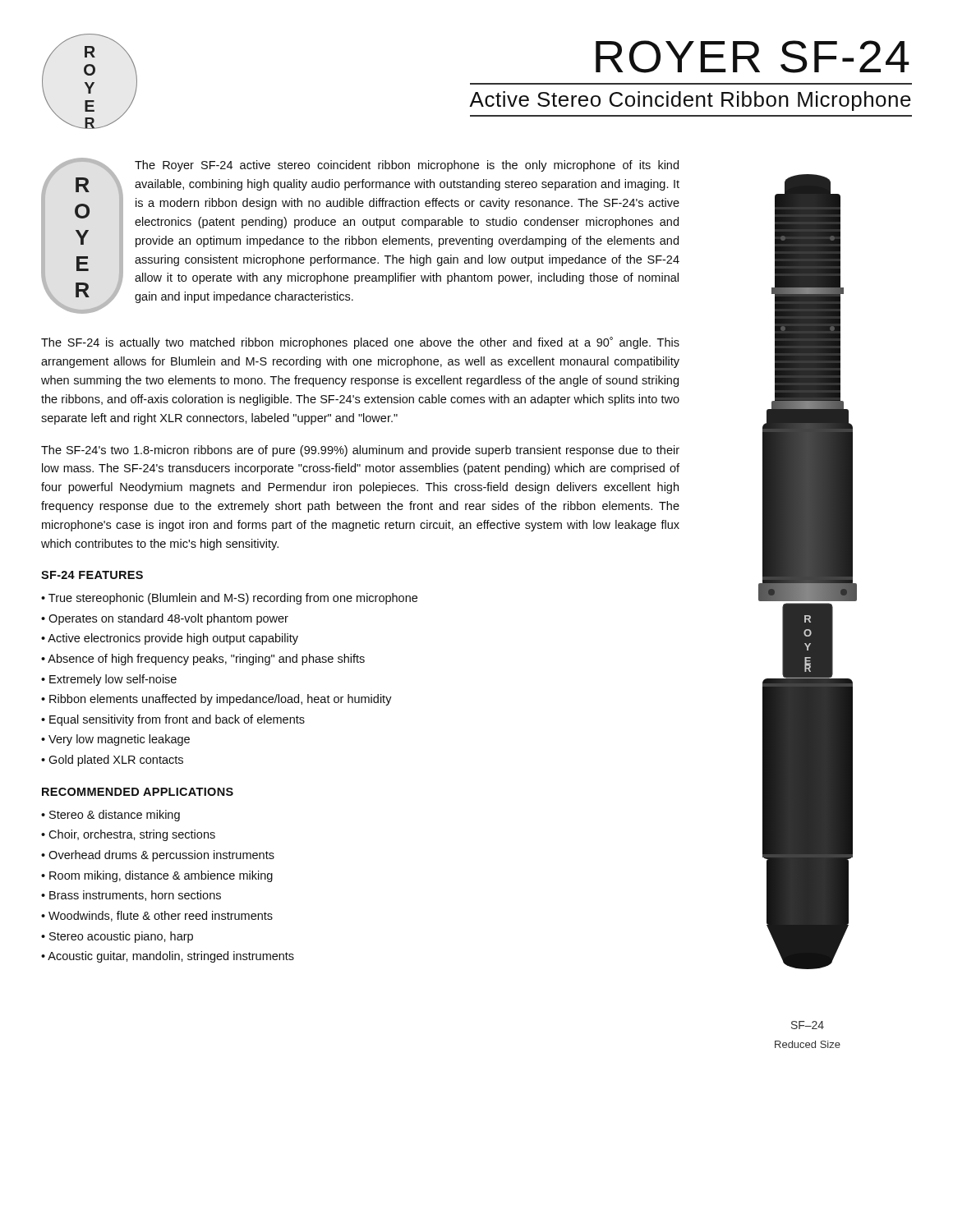The height and width of the screenshot is (1232, 953).
Task: Locate the photo
Action: point(807,594)
